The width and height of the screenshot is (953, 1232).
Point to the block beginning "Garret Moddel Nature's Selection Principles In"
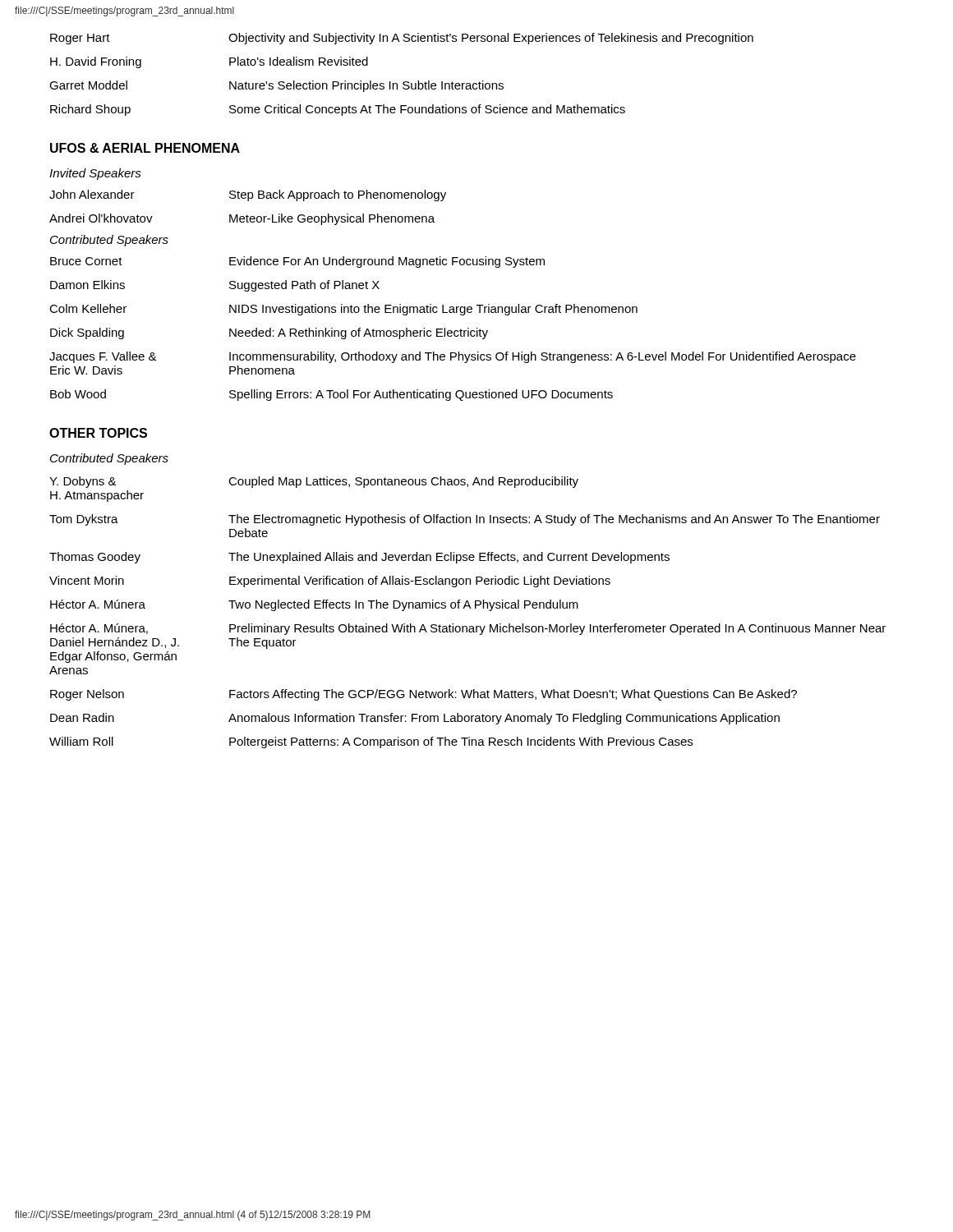pyautogui.click(x=476, y=85)
